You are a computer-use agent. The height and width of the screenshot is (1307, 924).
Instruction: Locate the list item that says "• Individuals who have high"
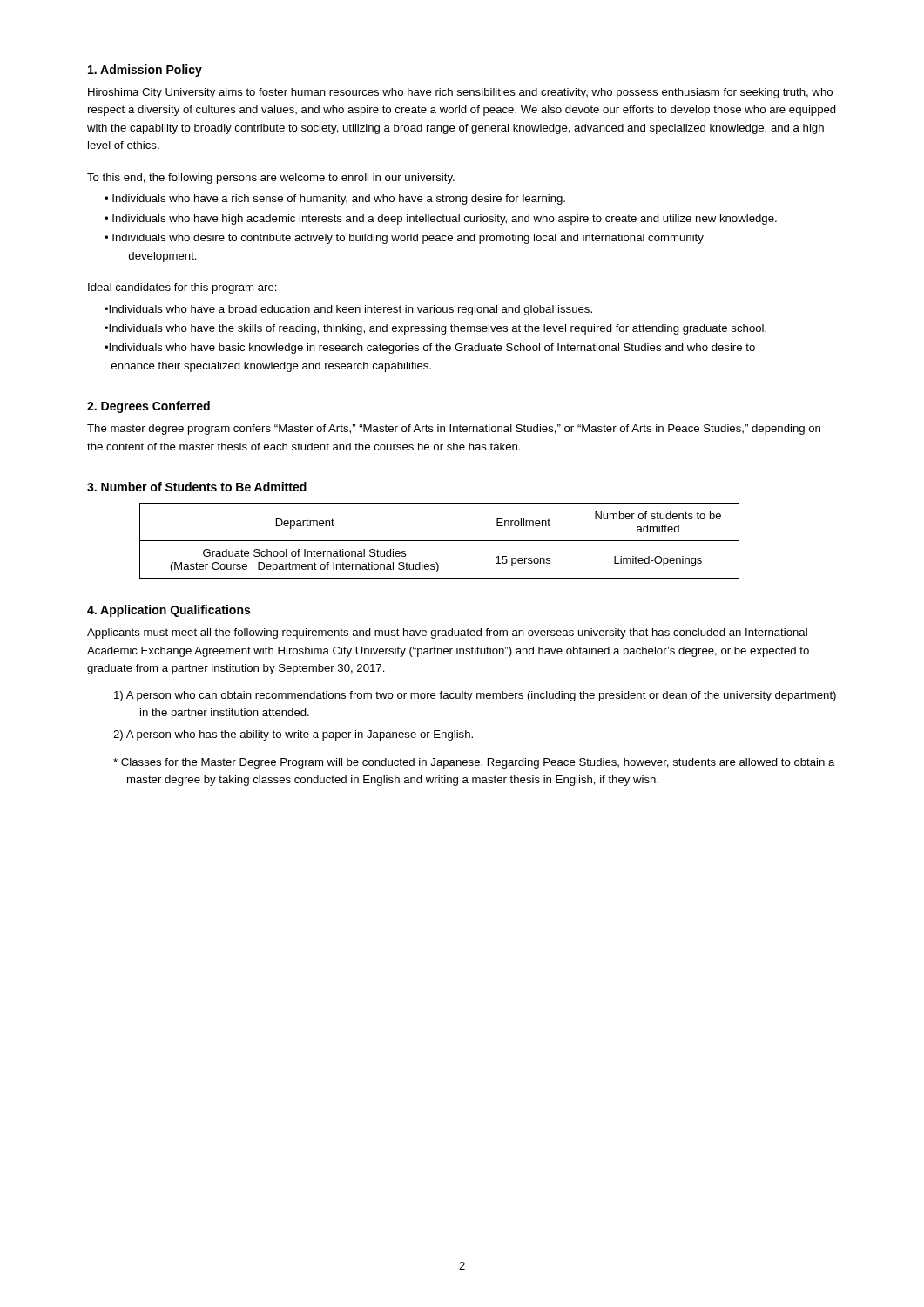[x=441, y=218]
